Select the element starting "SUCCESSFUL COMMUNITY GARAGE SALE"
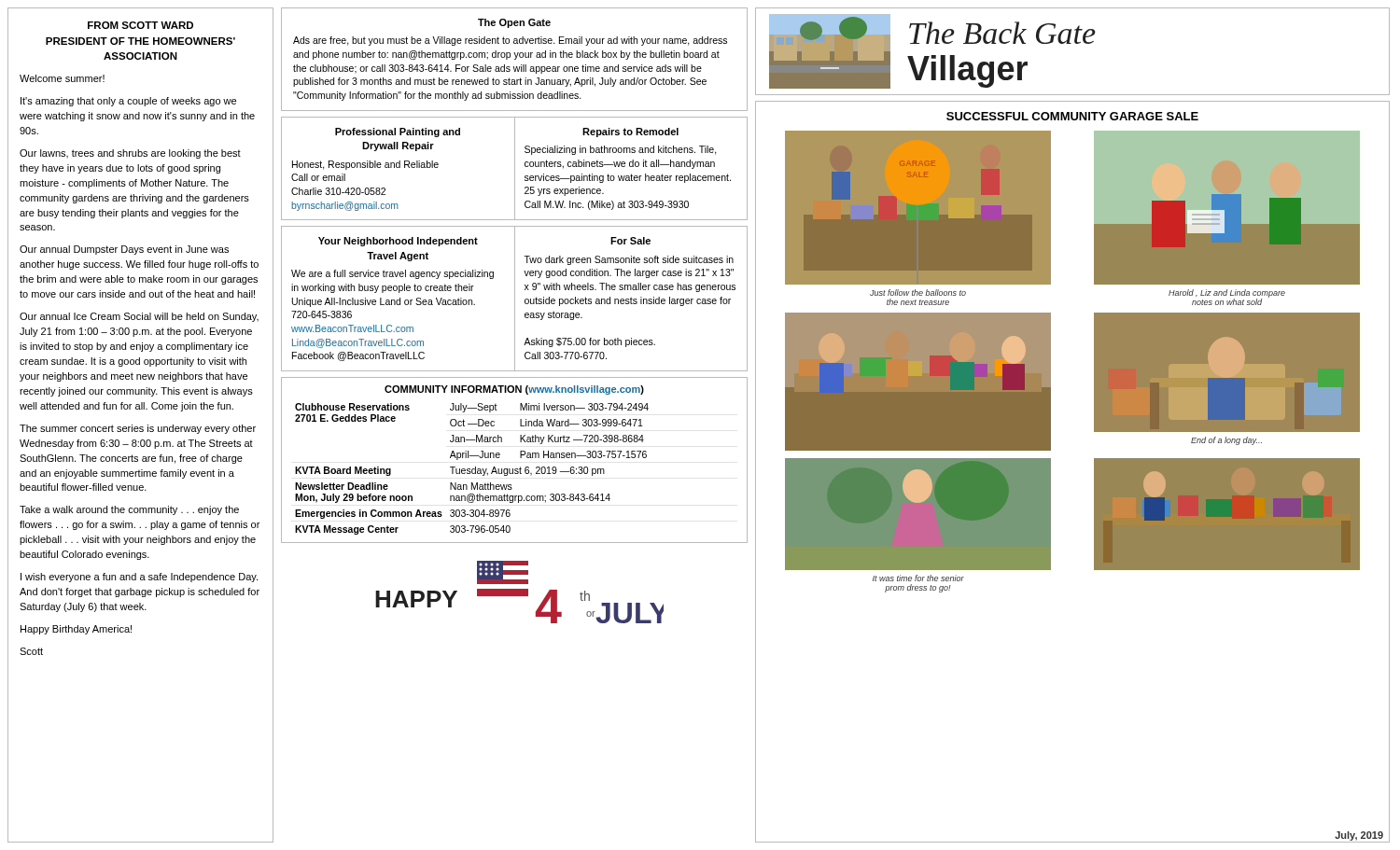The image size is (1400, 850). point(1072,116)
